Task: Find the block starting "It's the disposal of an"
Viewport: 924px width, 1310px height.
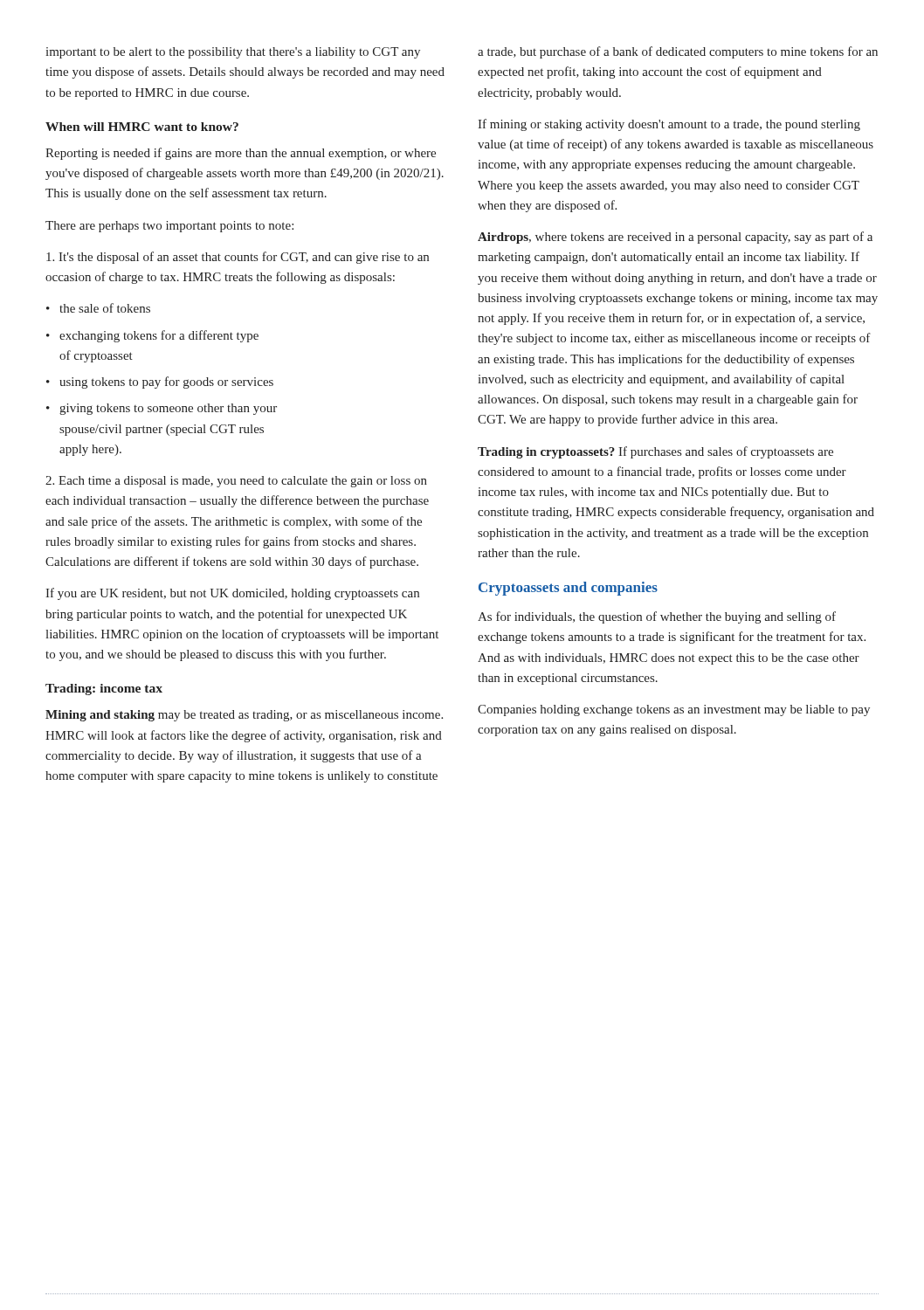Action: tap(237, 267)
